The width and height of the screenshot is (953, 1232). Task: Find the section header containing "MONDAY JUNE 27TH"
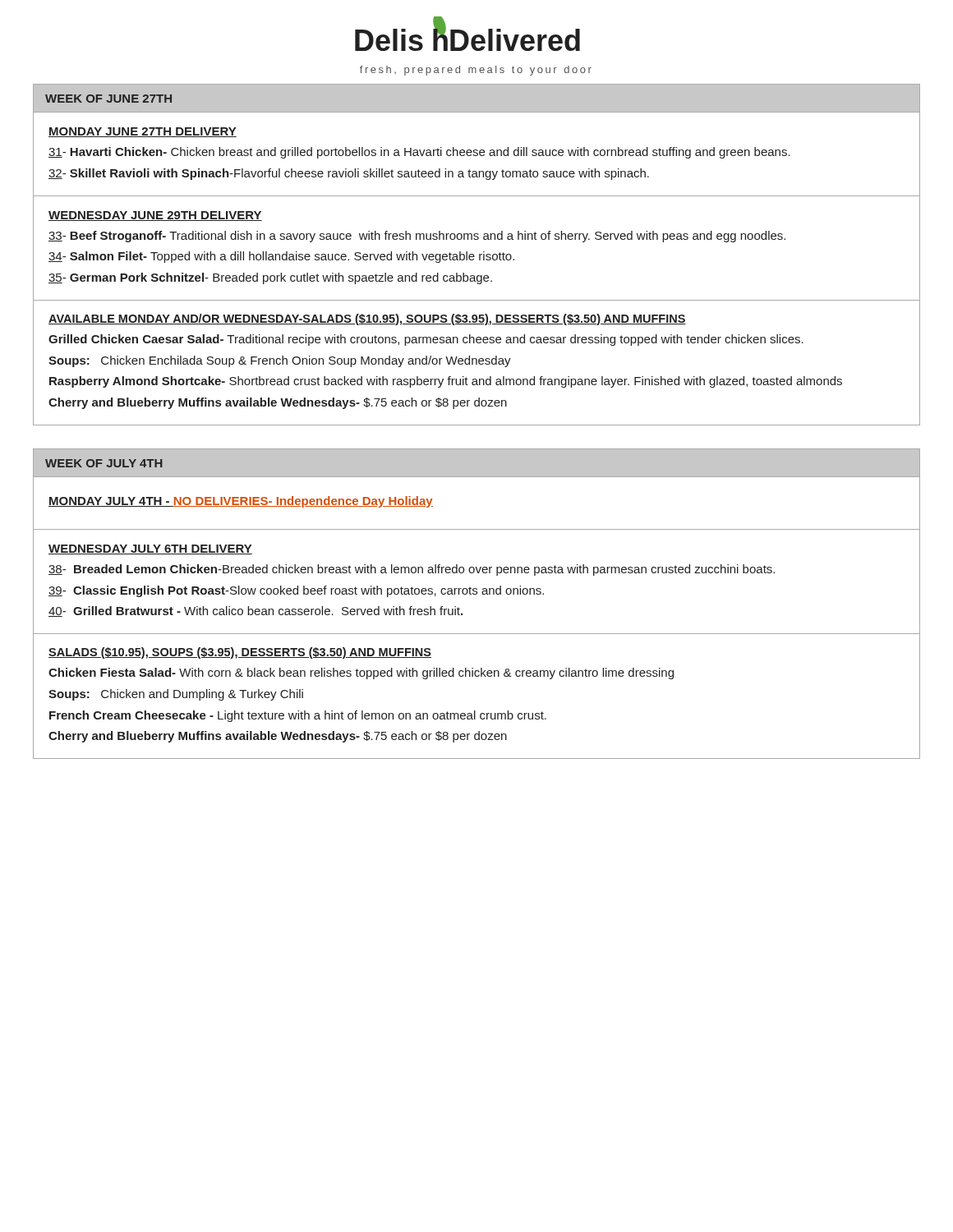142,131
